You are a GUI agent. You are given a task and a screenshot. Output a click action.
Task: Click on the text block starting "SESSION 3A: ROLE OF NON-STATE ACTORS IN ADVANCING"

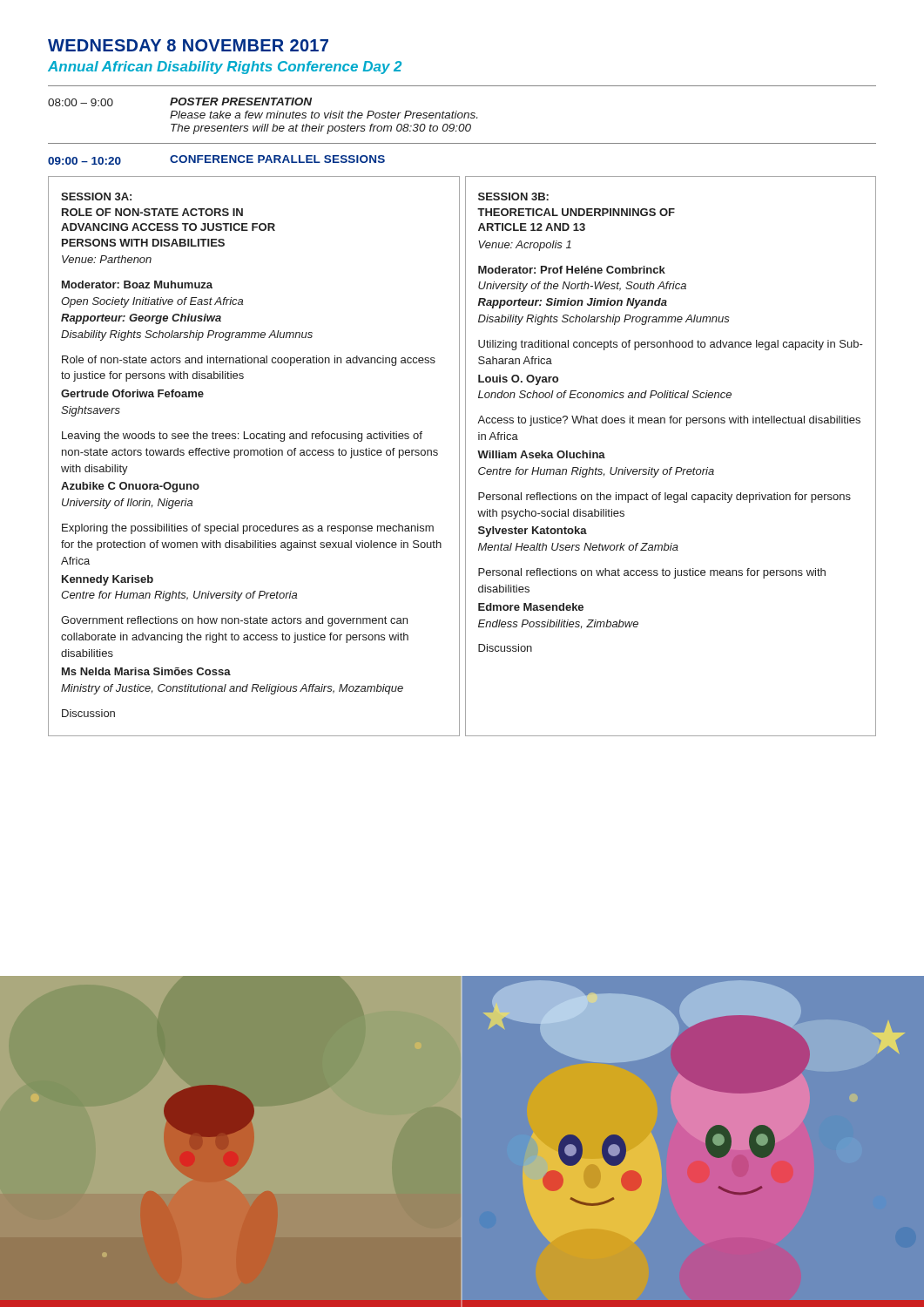(x=254, y=455)
